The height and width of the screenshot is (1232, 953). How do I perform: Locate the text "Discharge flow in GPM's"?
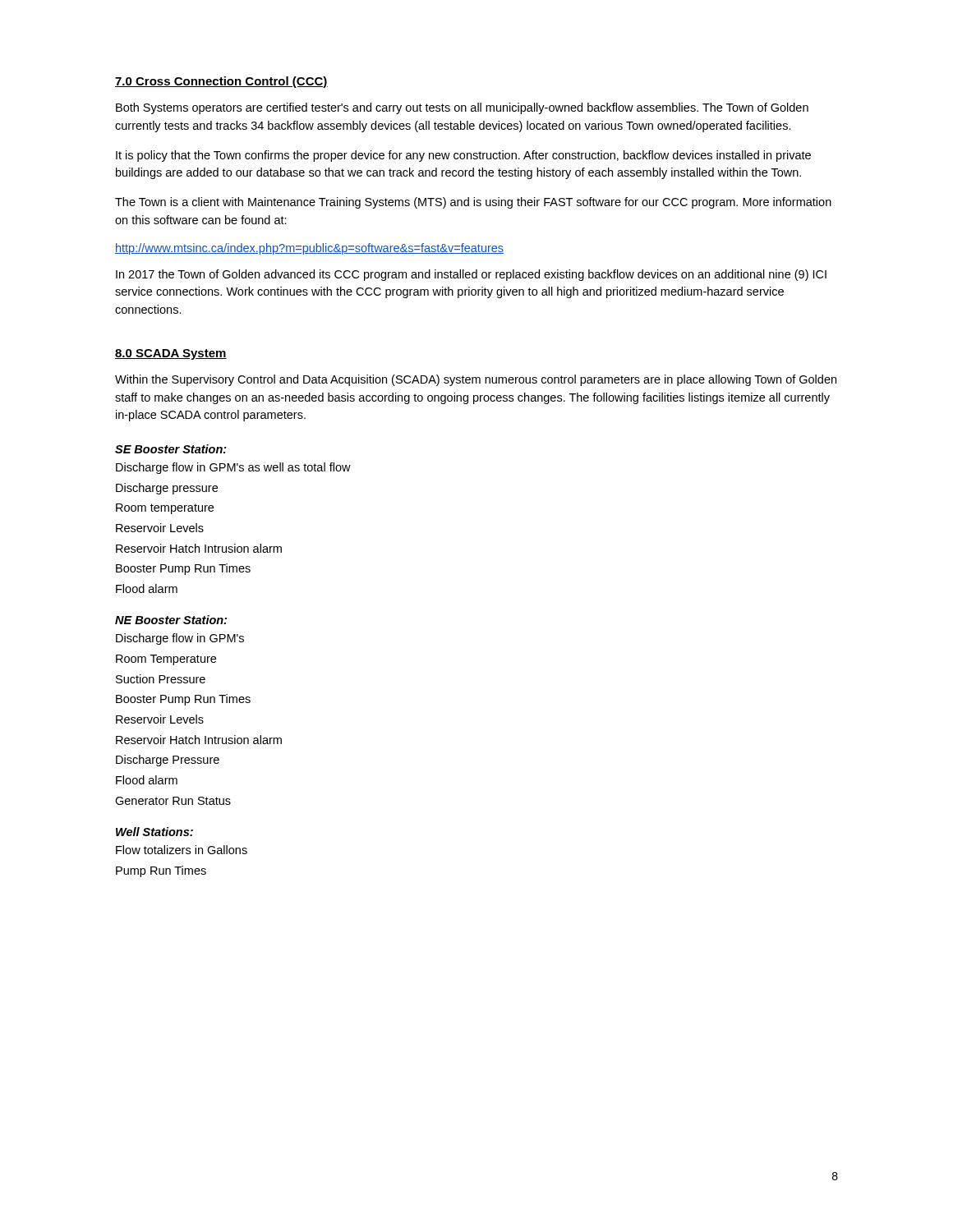click(180, 639)
